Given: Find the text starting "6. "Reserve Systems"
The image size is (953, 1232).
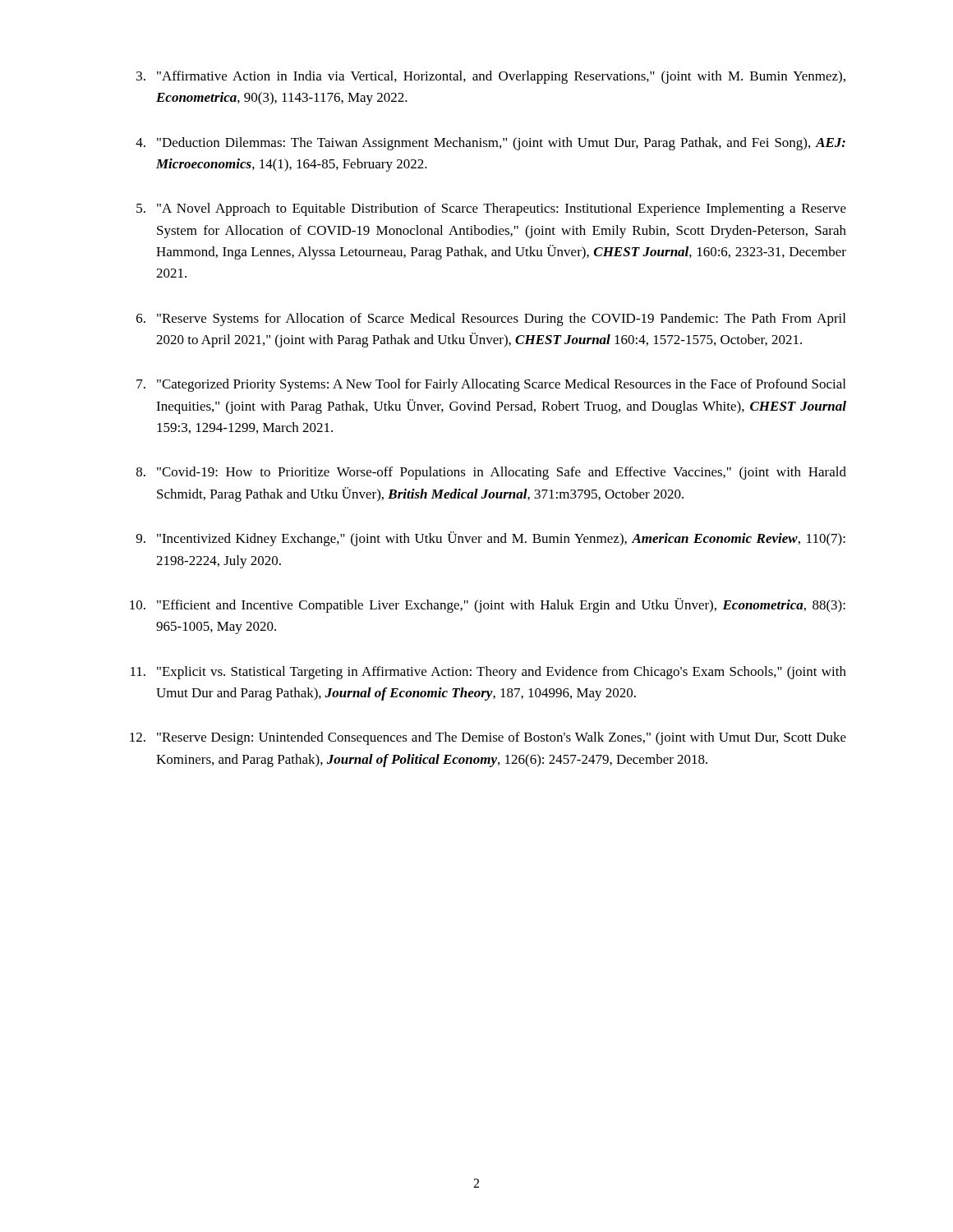Looking at the screenshot, I should 476,329.
